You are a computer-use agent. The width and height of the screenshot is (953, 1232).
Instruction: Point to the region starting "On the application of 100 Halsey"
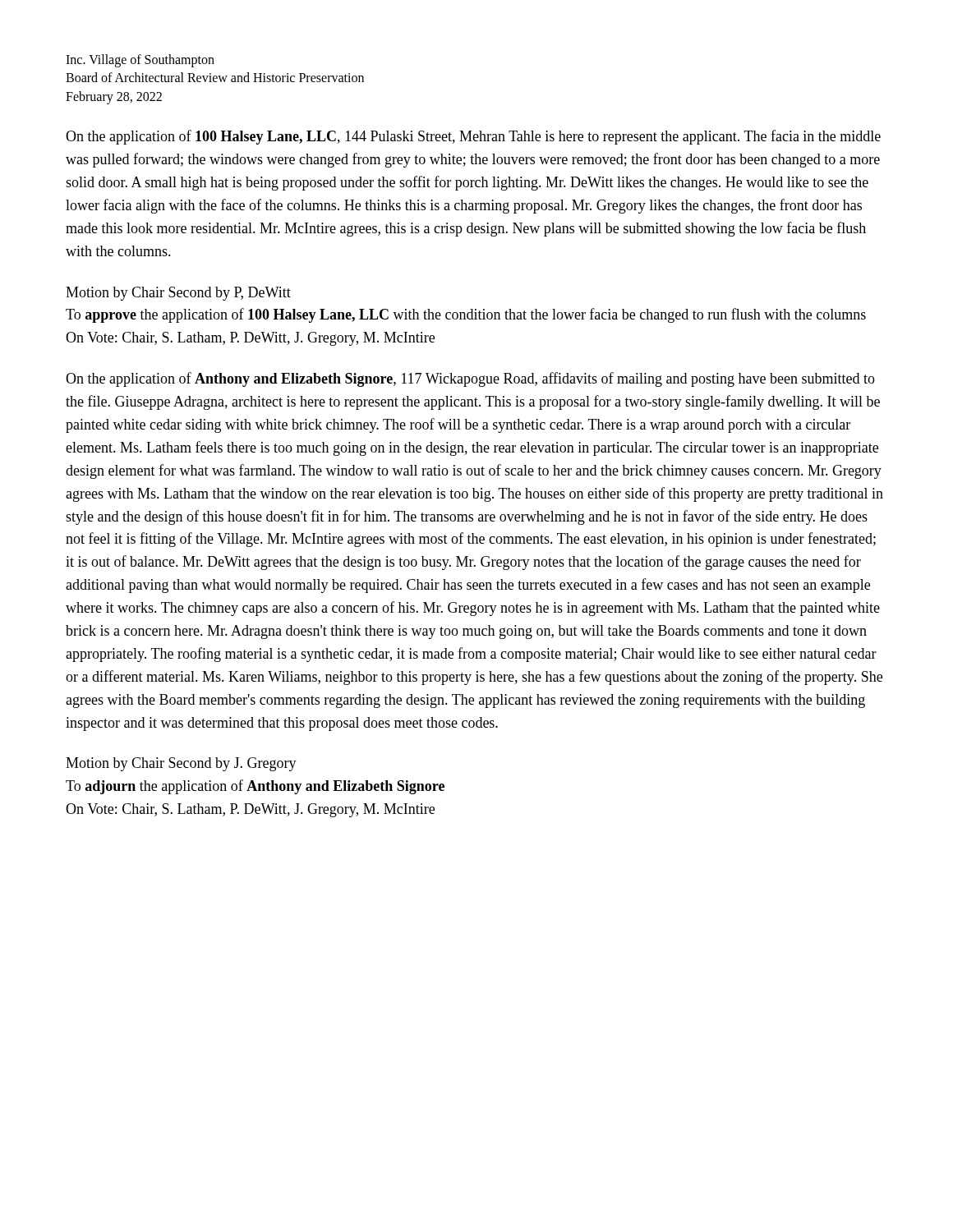pyautogui.click(x=473, y=194)
